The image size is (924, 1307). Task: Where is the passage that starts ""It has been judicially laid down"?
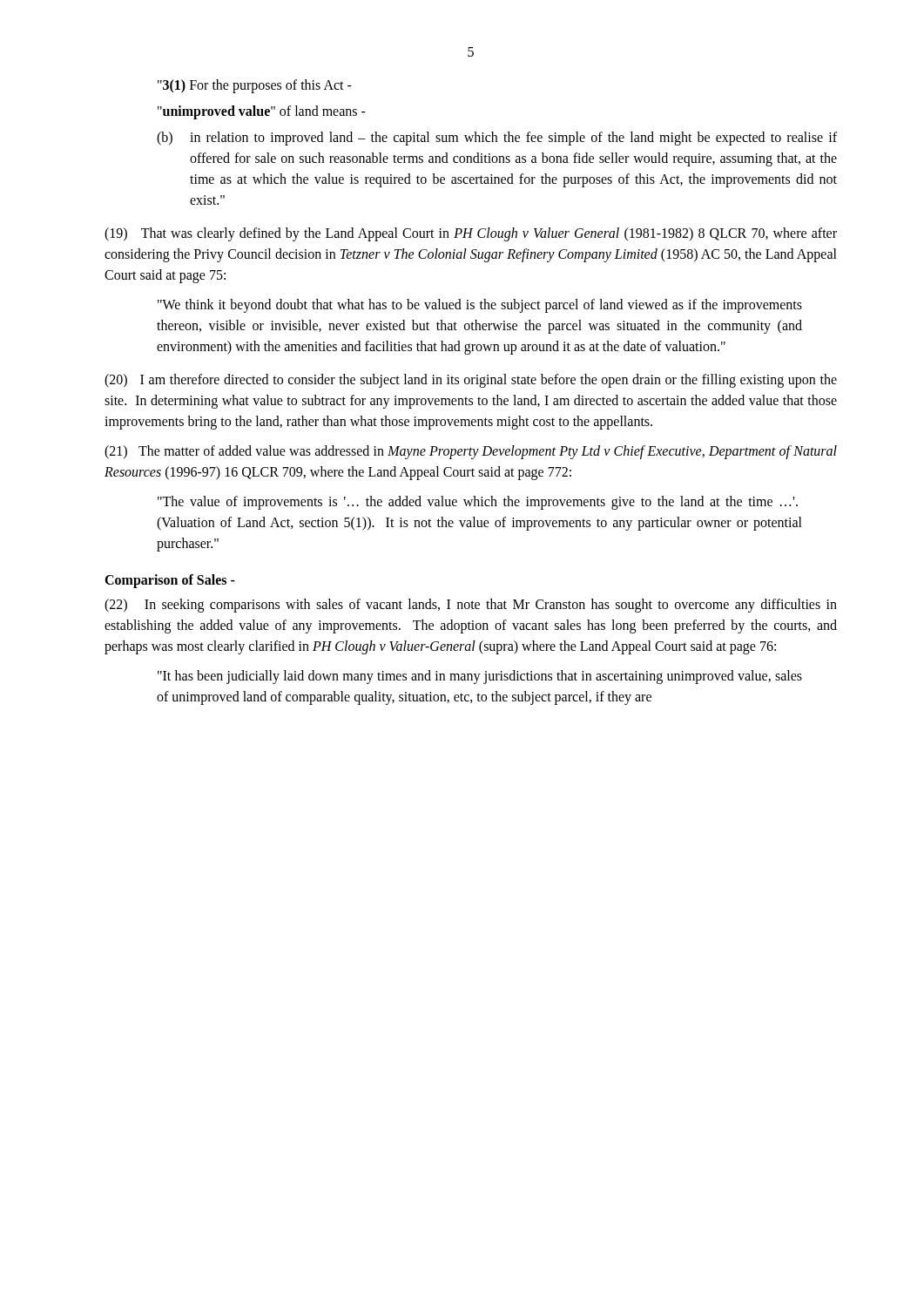pos(479,686)
